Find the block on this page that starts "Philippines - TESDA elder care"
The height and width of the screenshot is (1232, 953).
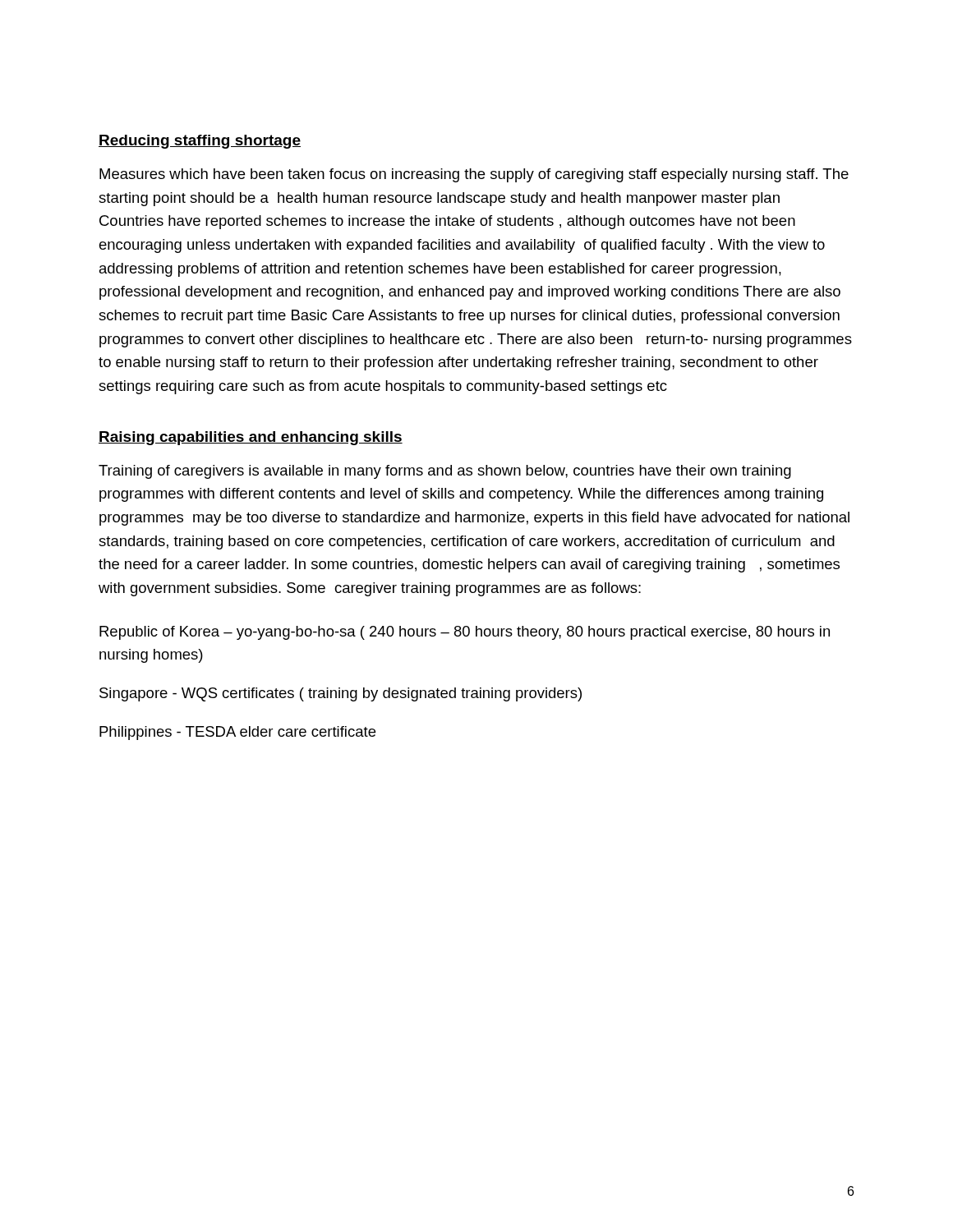point(237,731)
